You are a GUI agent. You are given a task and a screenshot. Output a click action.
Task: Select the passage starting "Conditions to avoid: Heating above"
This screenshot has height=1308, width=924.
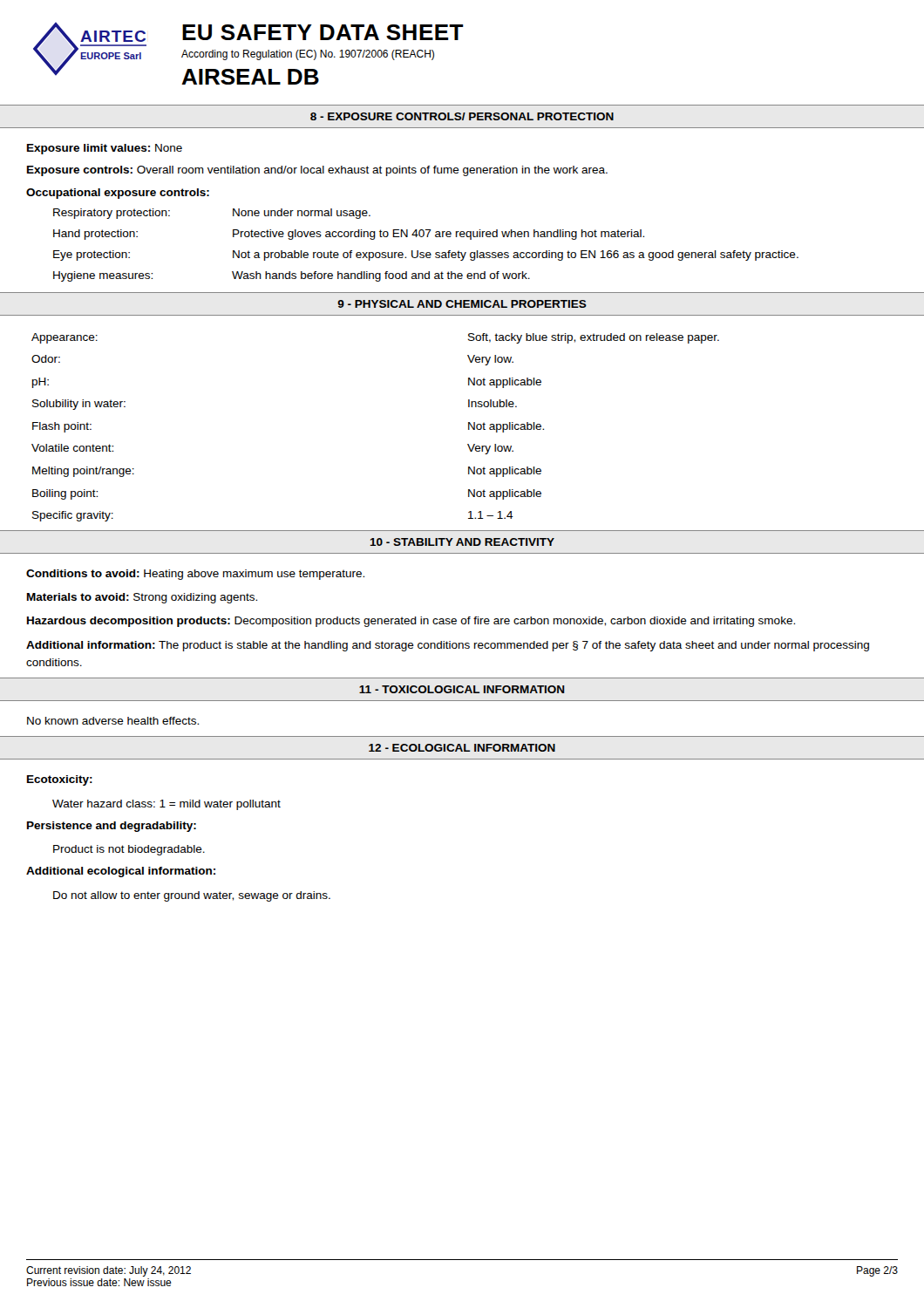click(196, 573)
